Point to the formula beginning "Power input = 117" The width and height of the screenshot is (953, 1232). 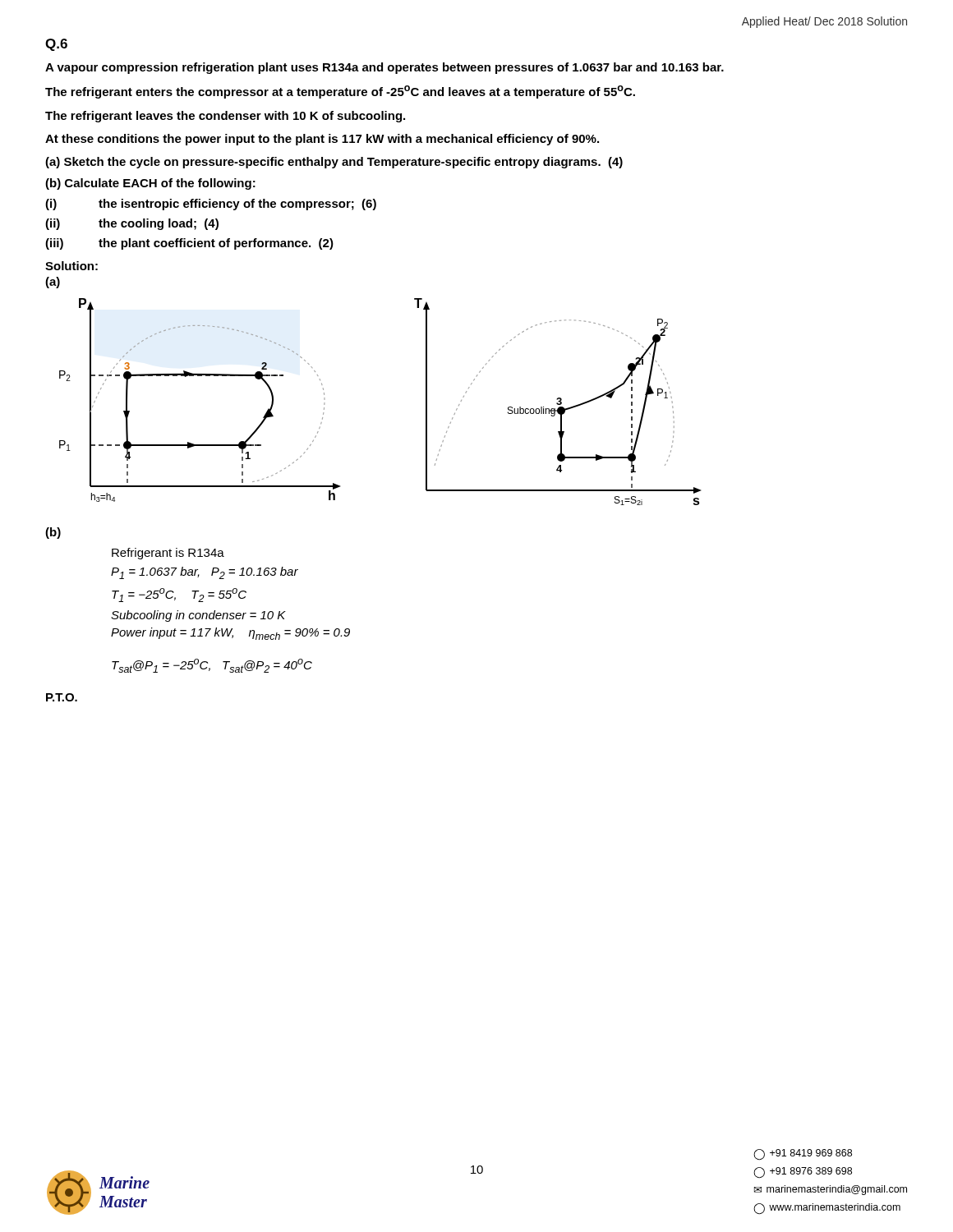[x=231, y=634]
